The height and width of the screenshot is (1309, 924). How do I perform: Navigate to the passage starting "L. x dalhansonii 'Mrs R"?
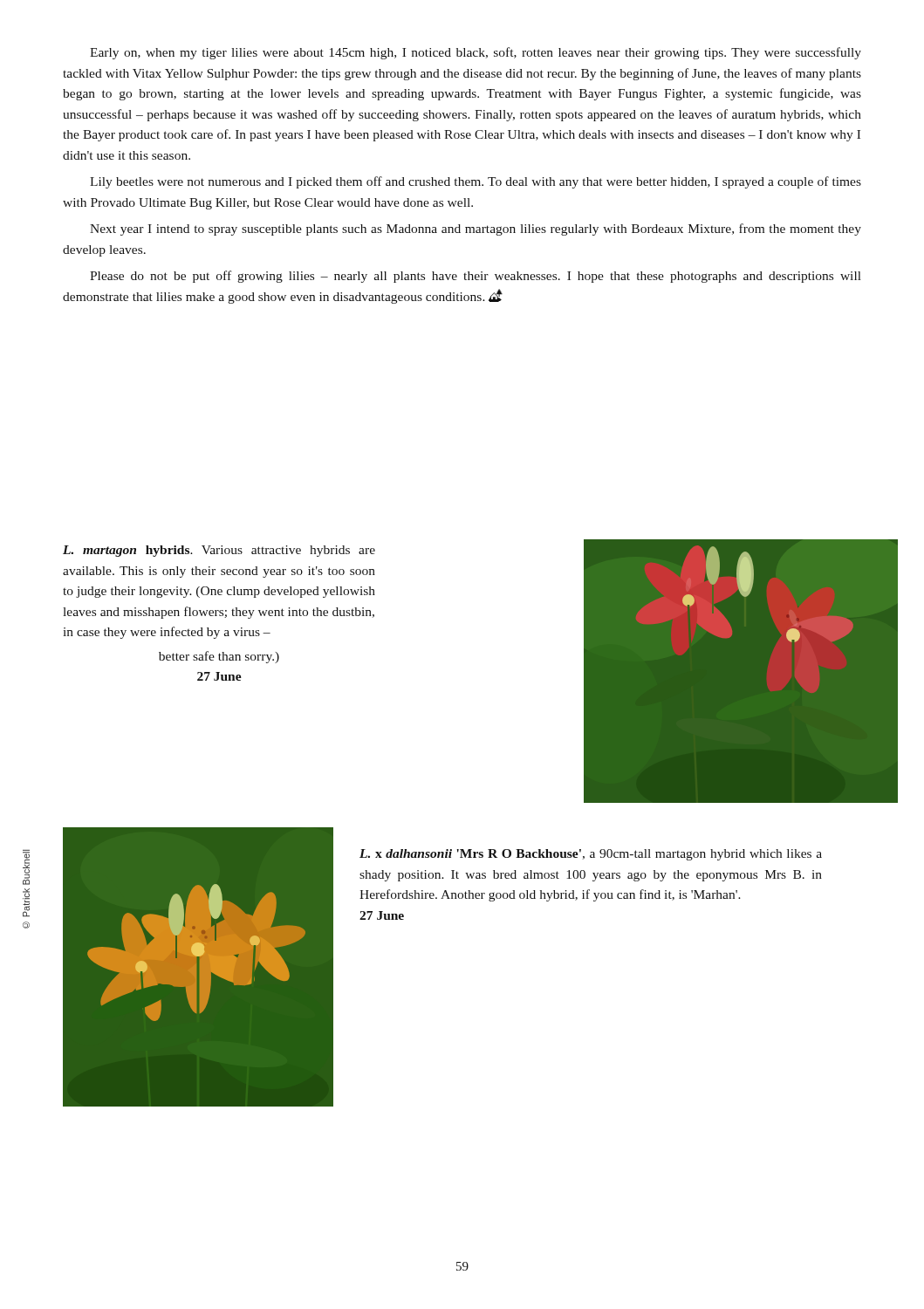tap(591, 884)
